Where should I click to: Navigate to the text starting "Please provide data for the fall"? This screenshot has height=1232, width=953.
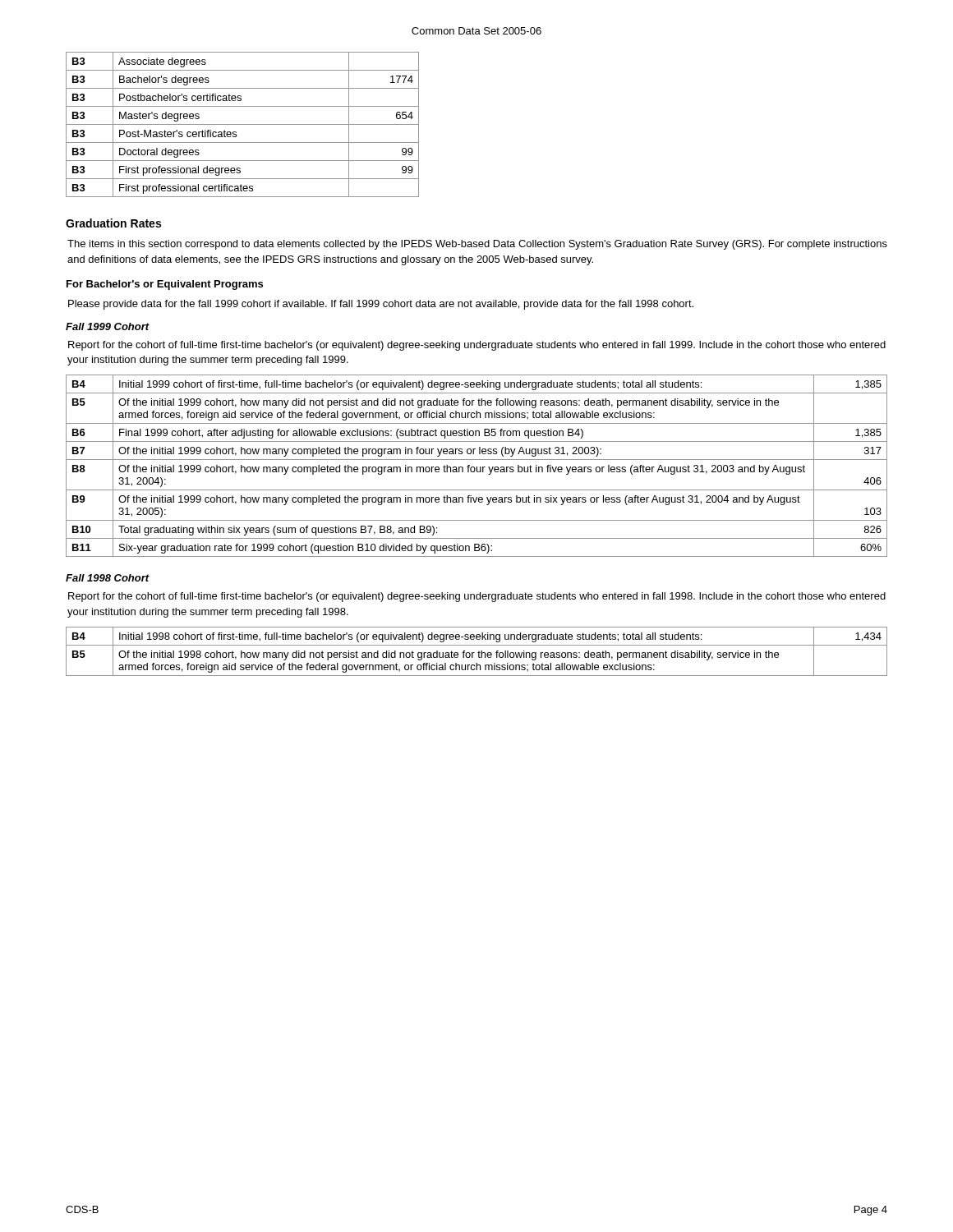click(x=381, y=303)
